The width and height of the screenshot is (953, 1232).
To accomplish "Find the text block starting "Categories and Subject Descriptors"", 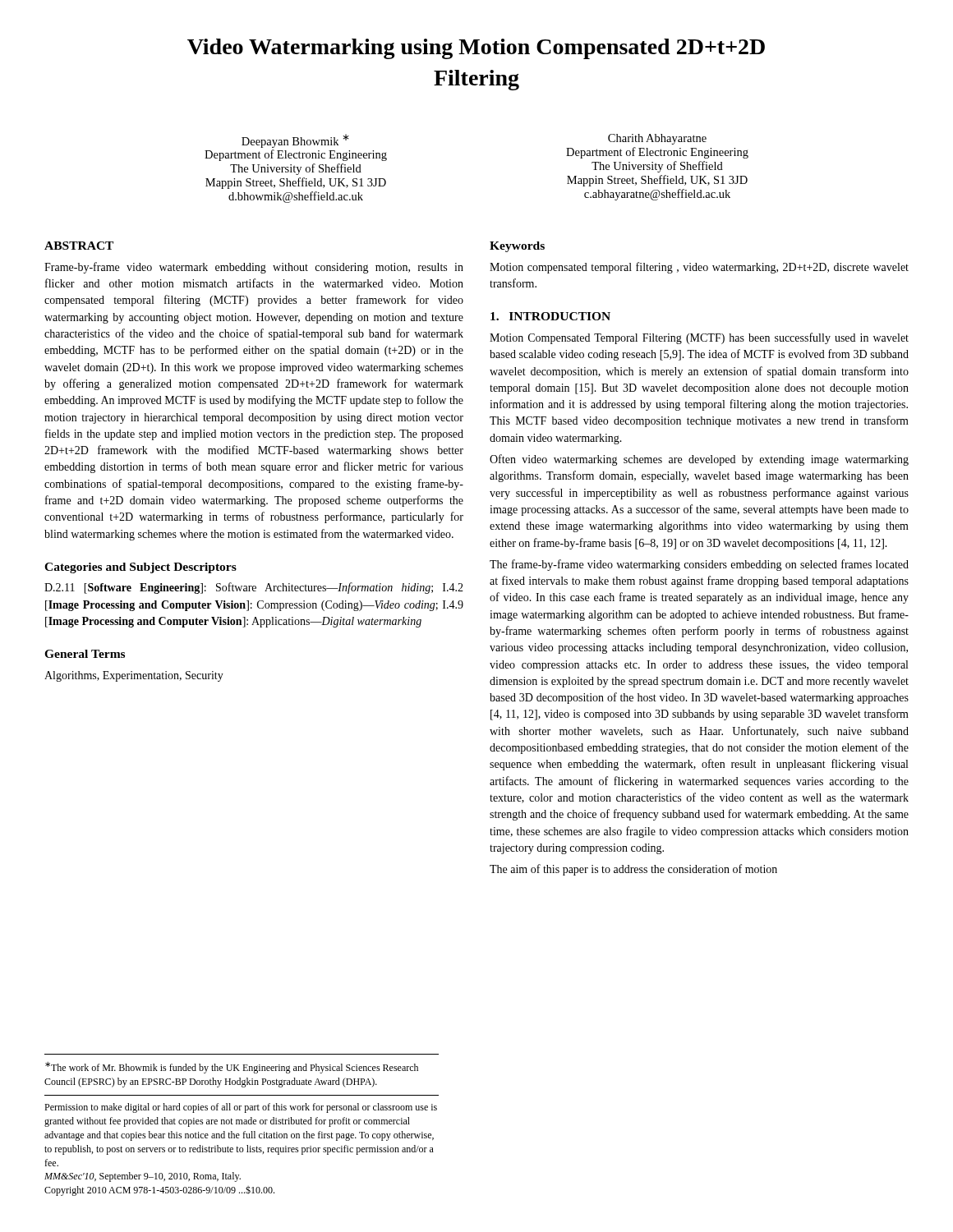I will coord(140,566).
